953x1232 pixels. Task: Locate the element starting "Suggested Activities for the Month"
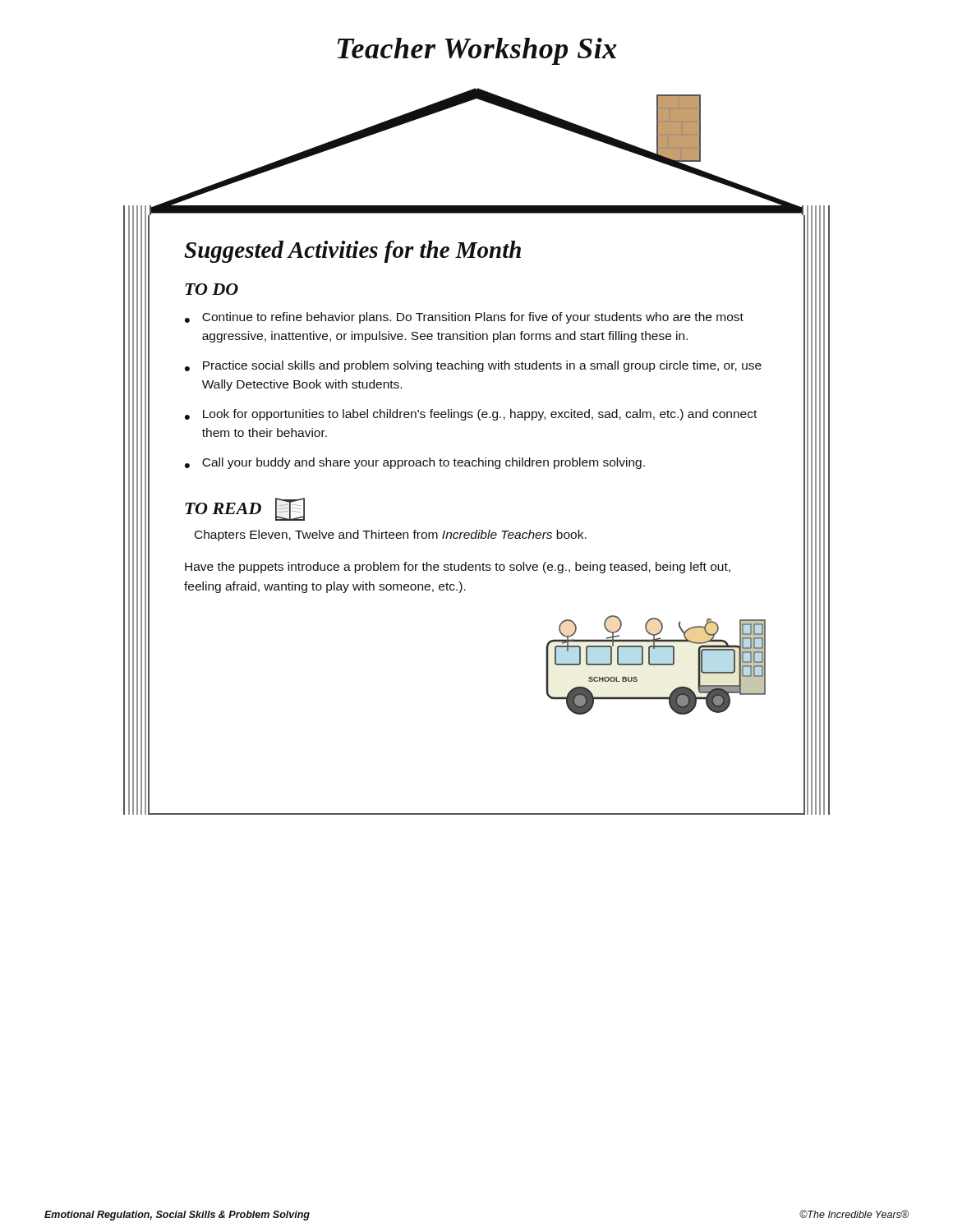pyautogui.click(x=353, y=250)
